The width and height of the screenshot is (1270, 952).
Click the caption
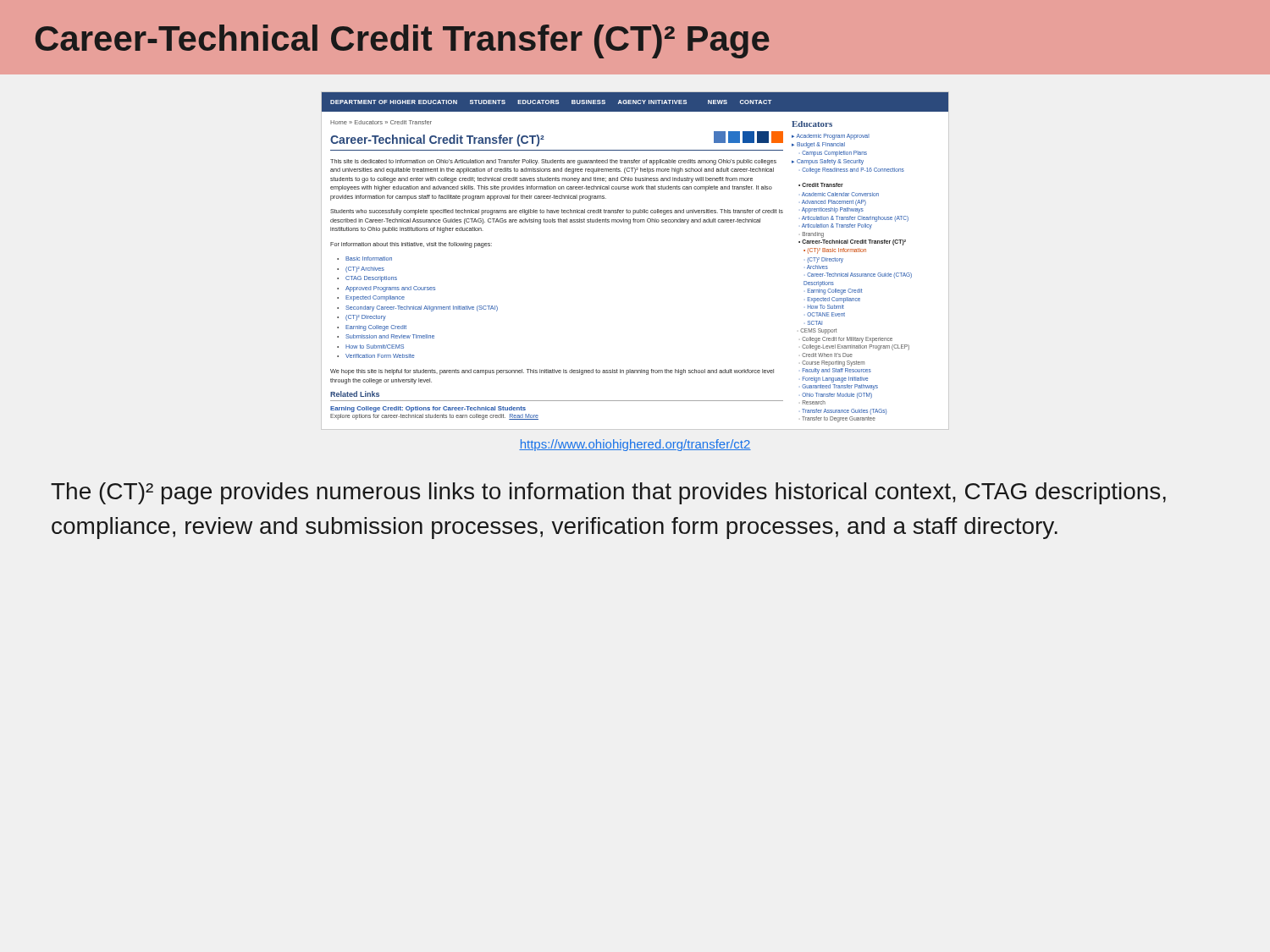635,444
